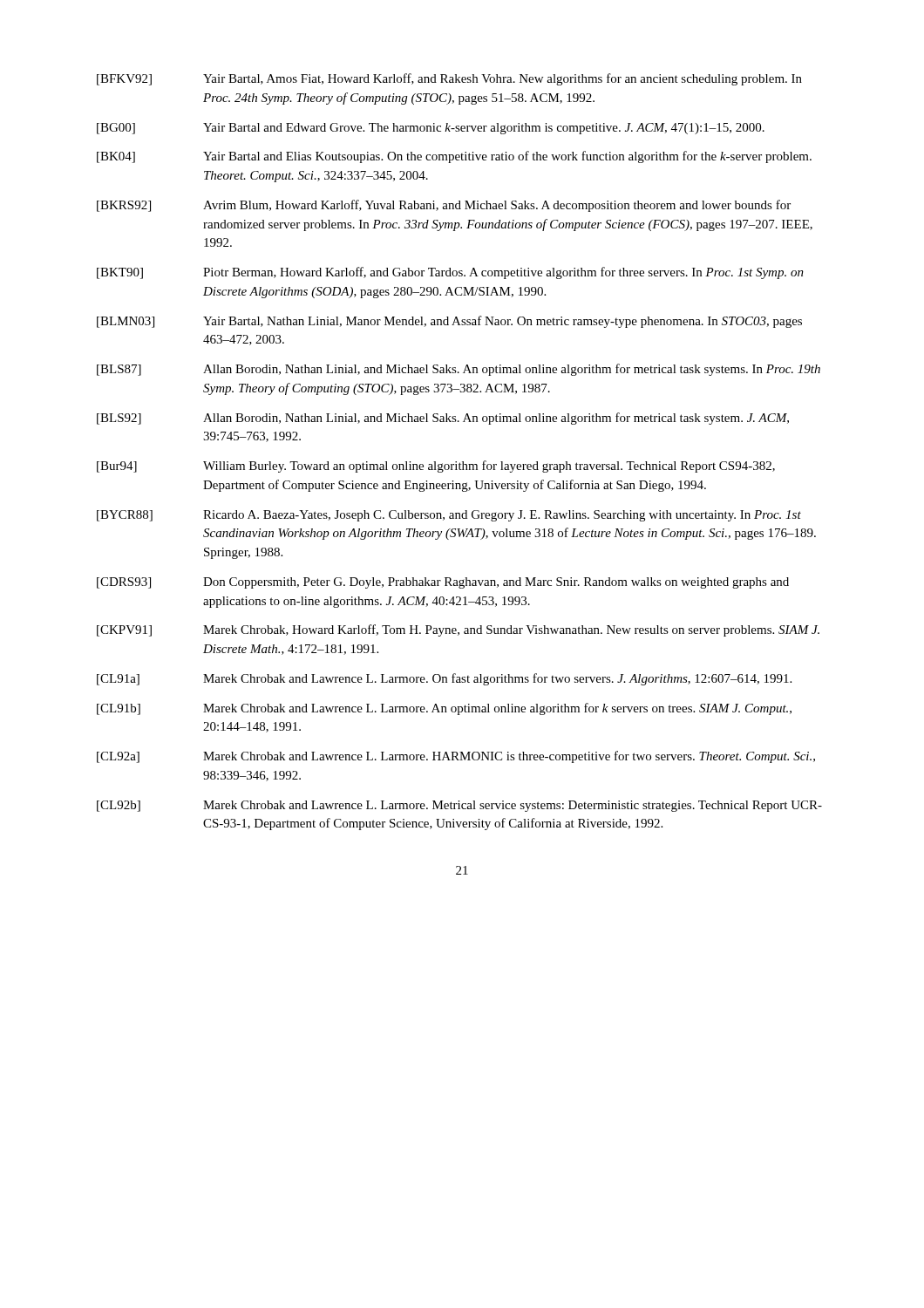Click on the region starting "[BLMN03] Yair Bartal, Nathan Linial, Manor Mendel, and"
Screen dimensions: 1308x924
click(x=462, y=336)
